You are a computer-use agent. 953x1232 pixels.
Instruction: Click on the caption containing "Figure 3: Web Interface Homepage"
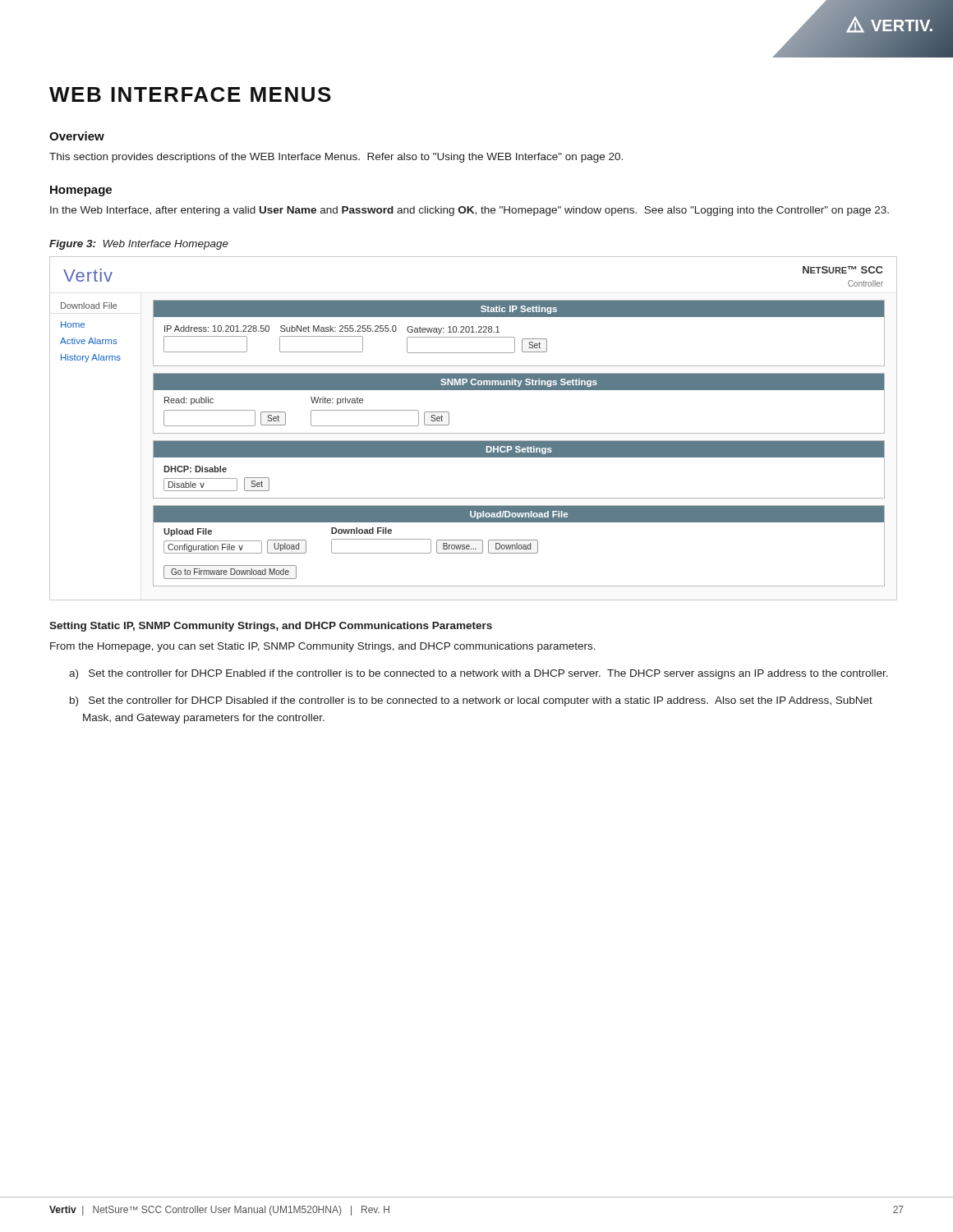point(139,243)
